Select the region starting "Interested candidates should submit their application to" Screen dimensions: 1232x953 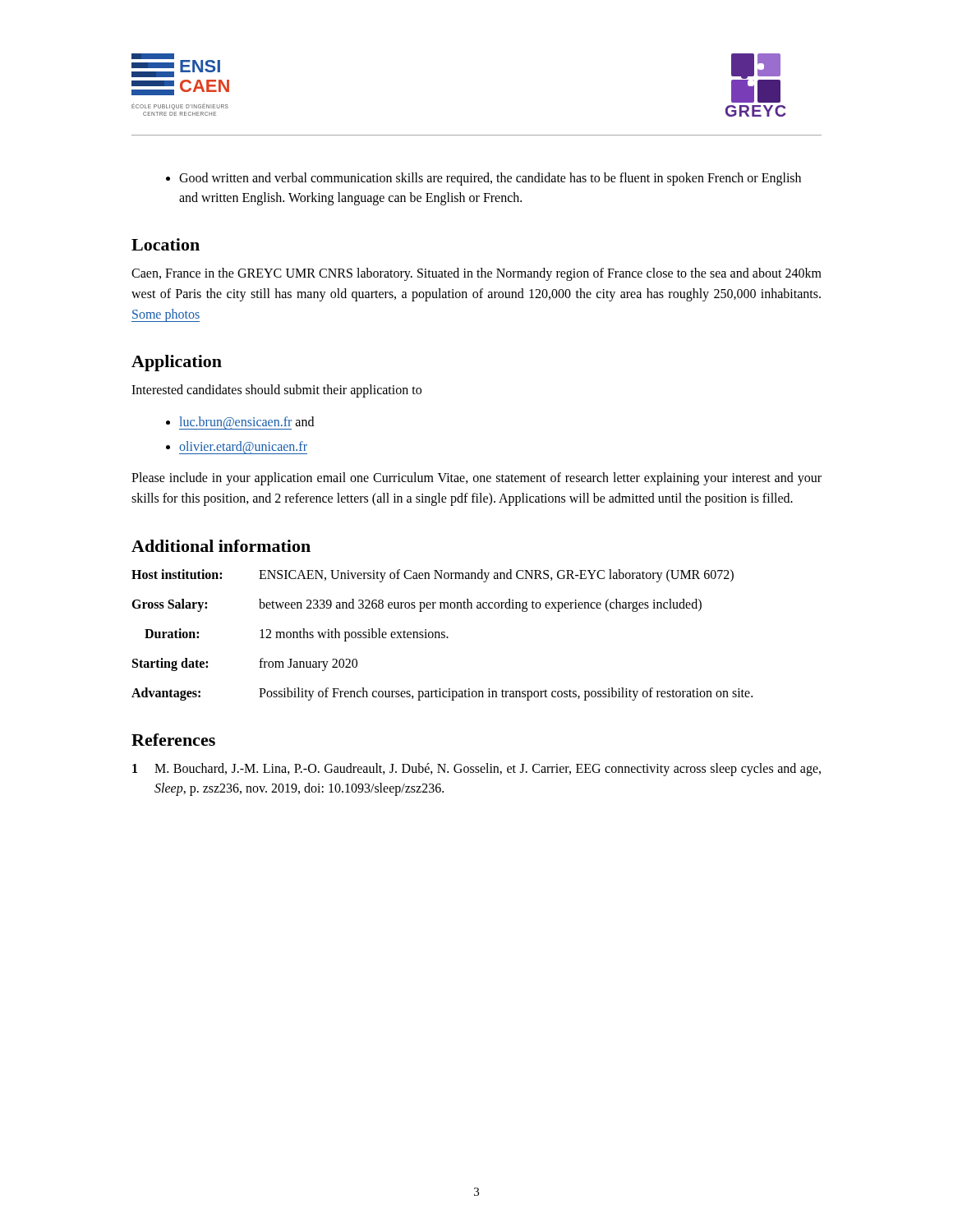pos(277,390)
